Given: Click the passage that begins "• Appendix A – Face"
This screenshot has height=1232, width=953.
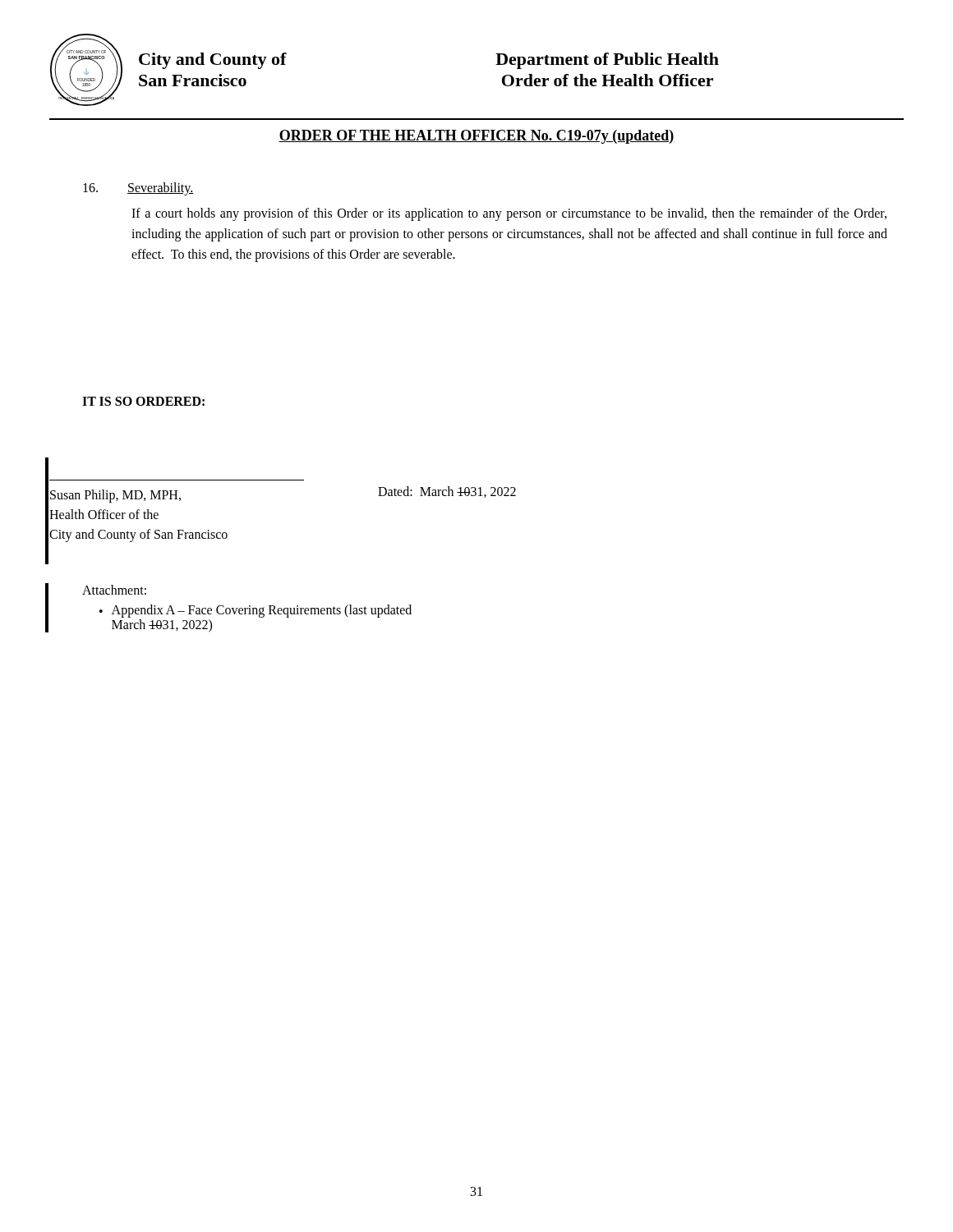Looking at the screenshot, I should pyautogui.click(x=255, y=618).
